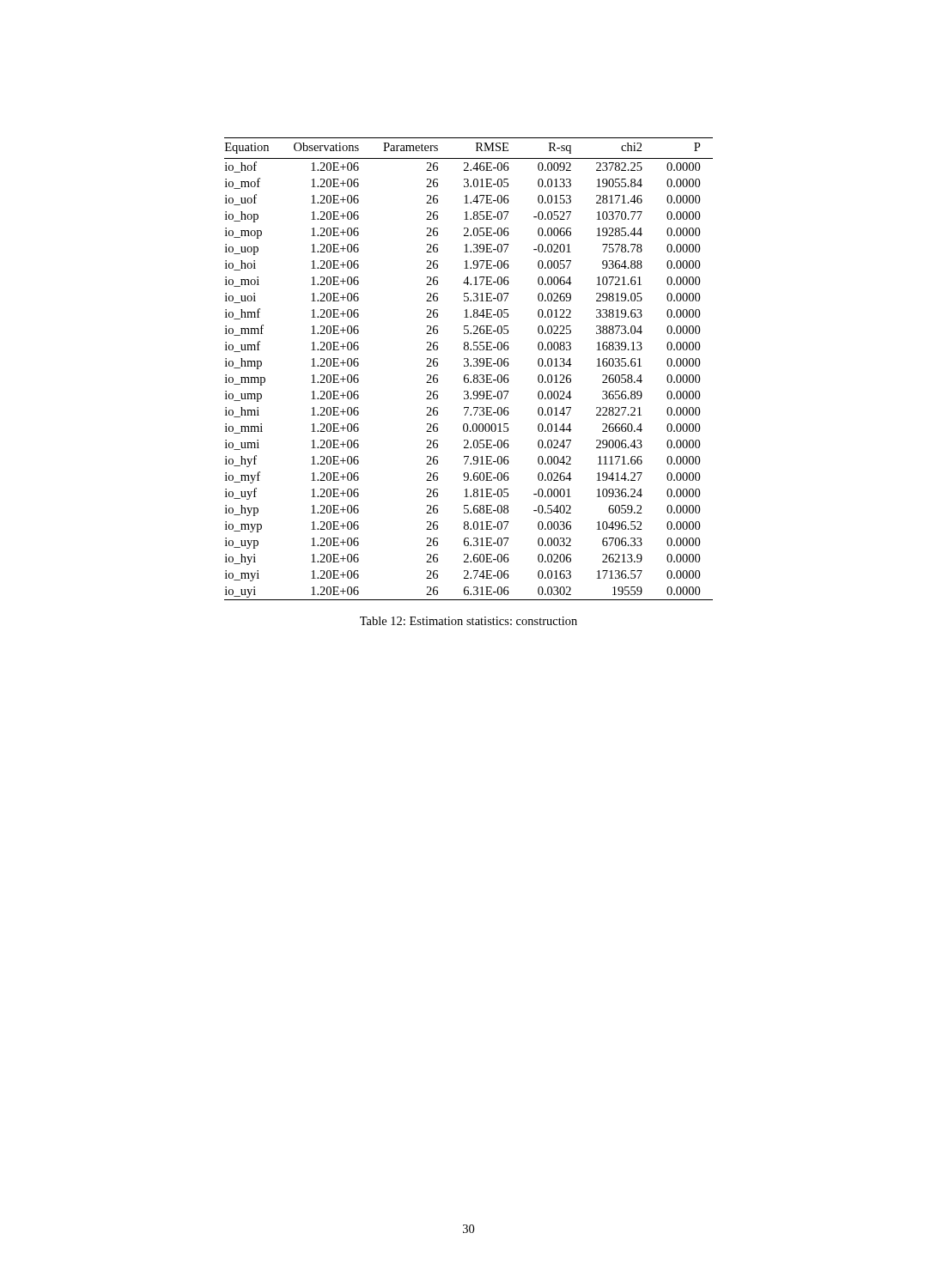Select the table that reads "0.0147"
The height and width of the screenshot is (1288, 937).
[x=468, y=370]
